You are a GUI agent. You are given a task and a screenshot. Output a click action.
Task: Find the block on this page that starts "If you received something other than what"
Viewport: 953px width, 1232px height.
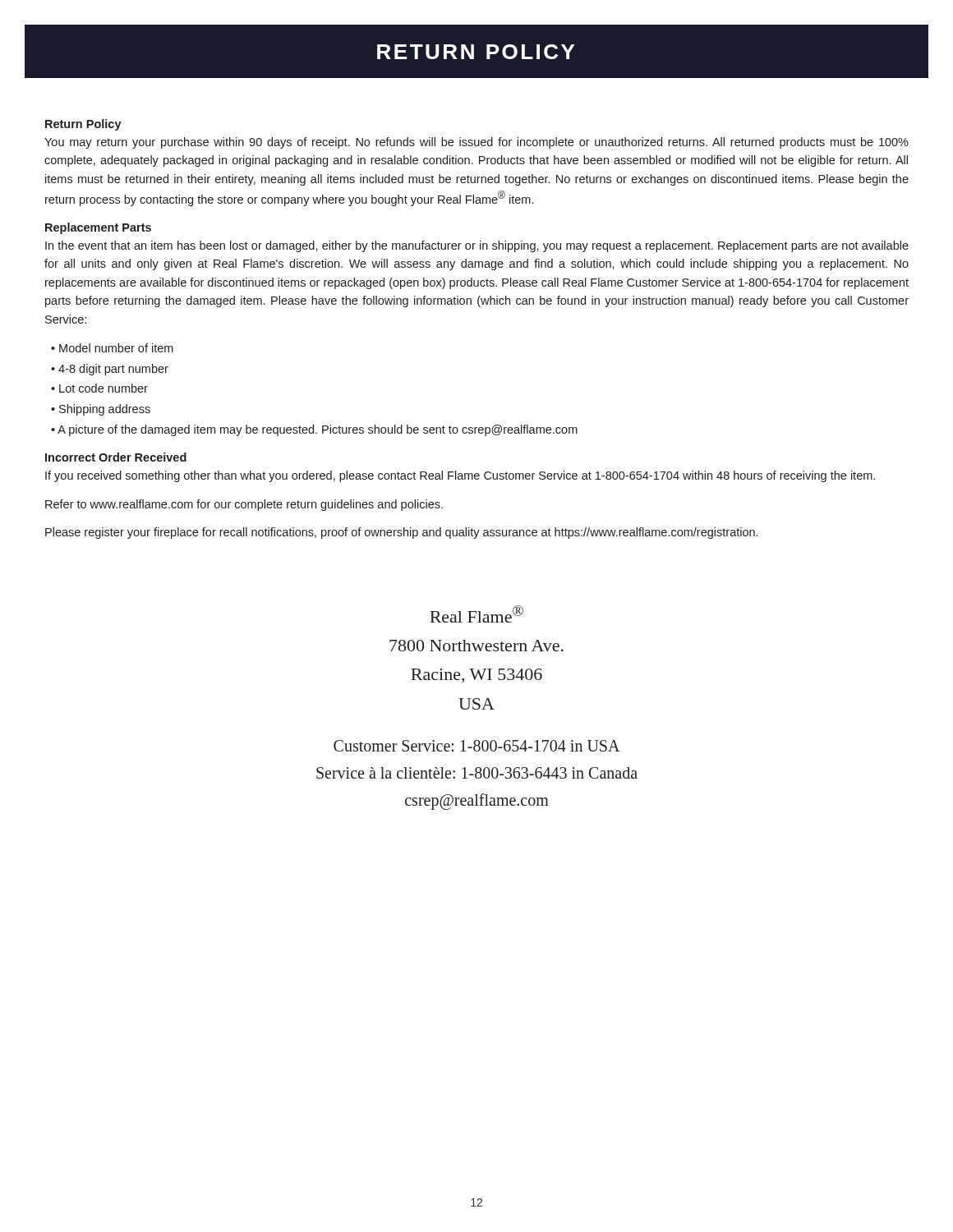pos(460,476)
